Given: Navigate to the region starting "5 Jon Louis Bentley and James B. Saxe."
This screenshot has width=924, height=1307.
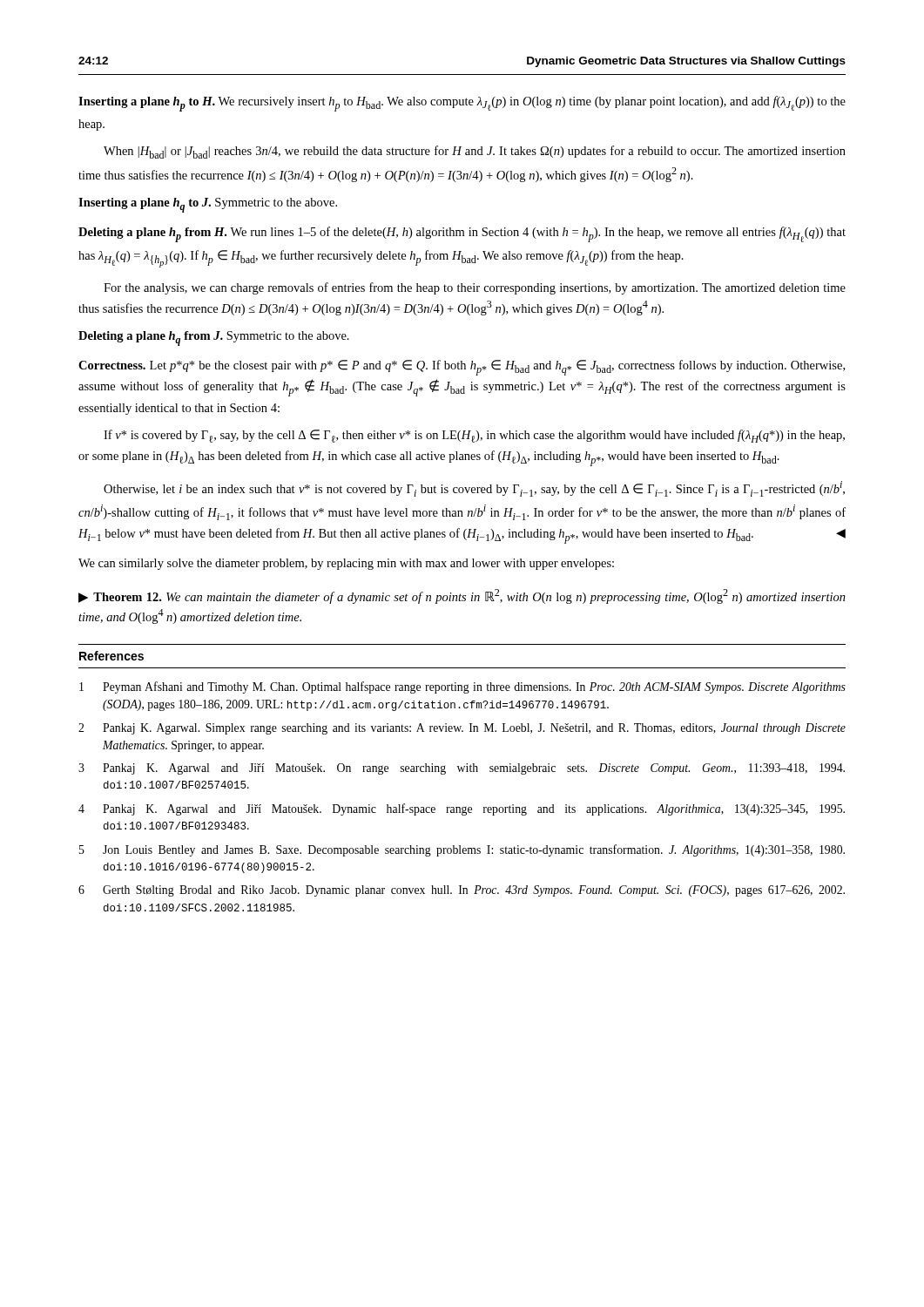Looking at the screenshot, I should pyautogui.click(x=462, y=859).
